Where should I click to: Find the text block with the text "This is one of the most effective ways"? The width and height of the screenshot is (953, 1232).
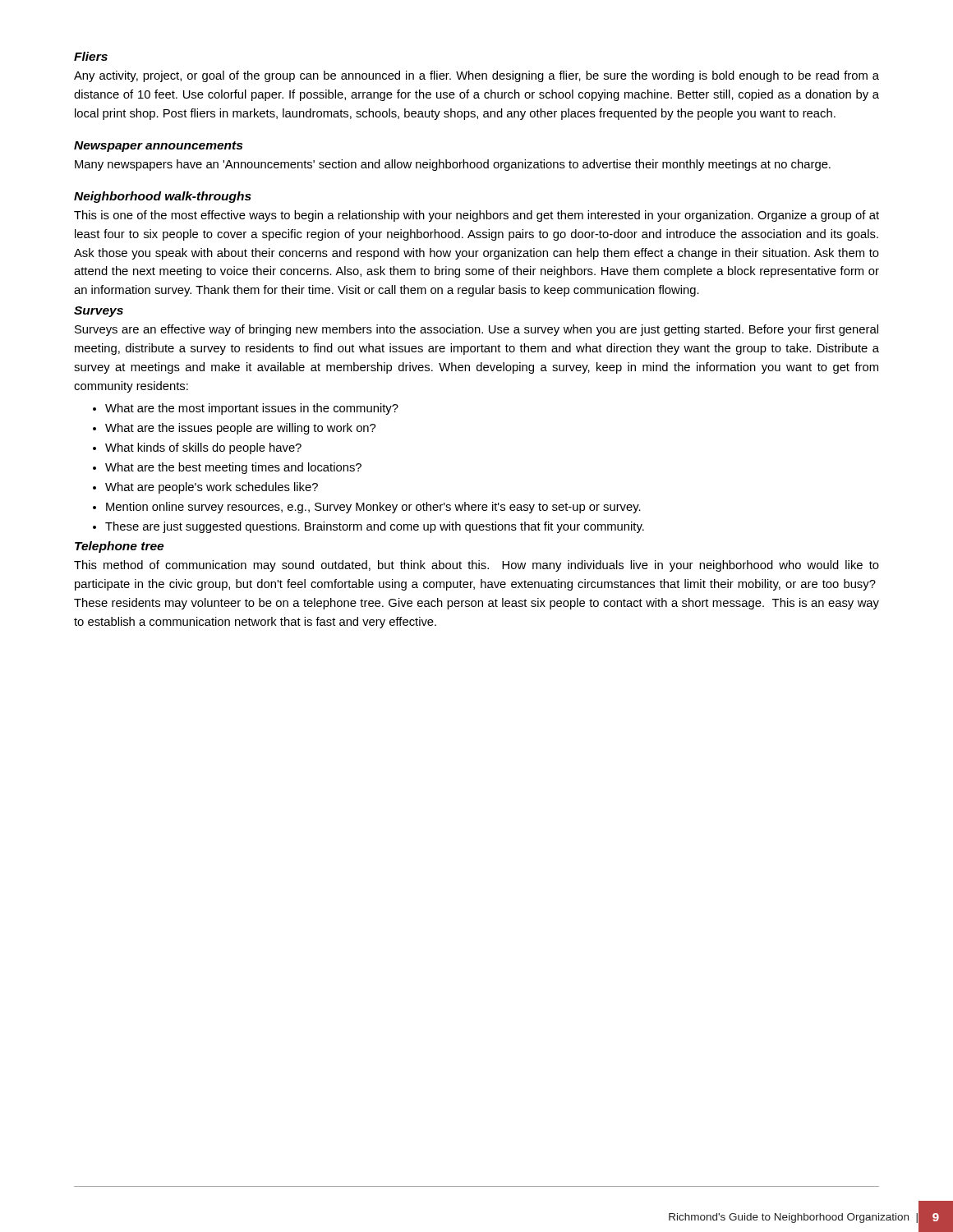tap(476, 253)
